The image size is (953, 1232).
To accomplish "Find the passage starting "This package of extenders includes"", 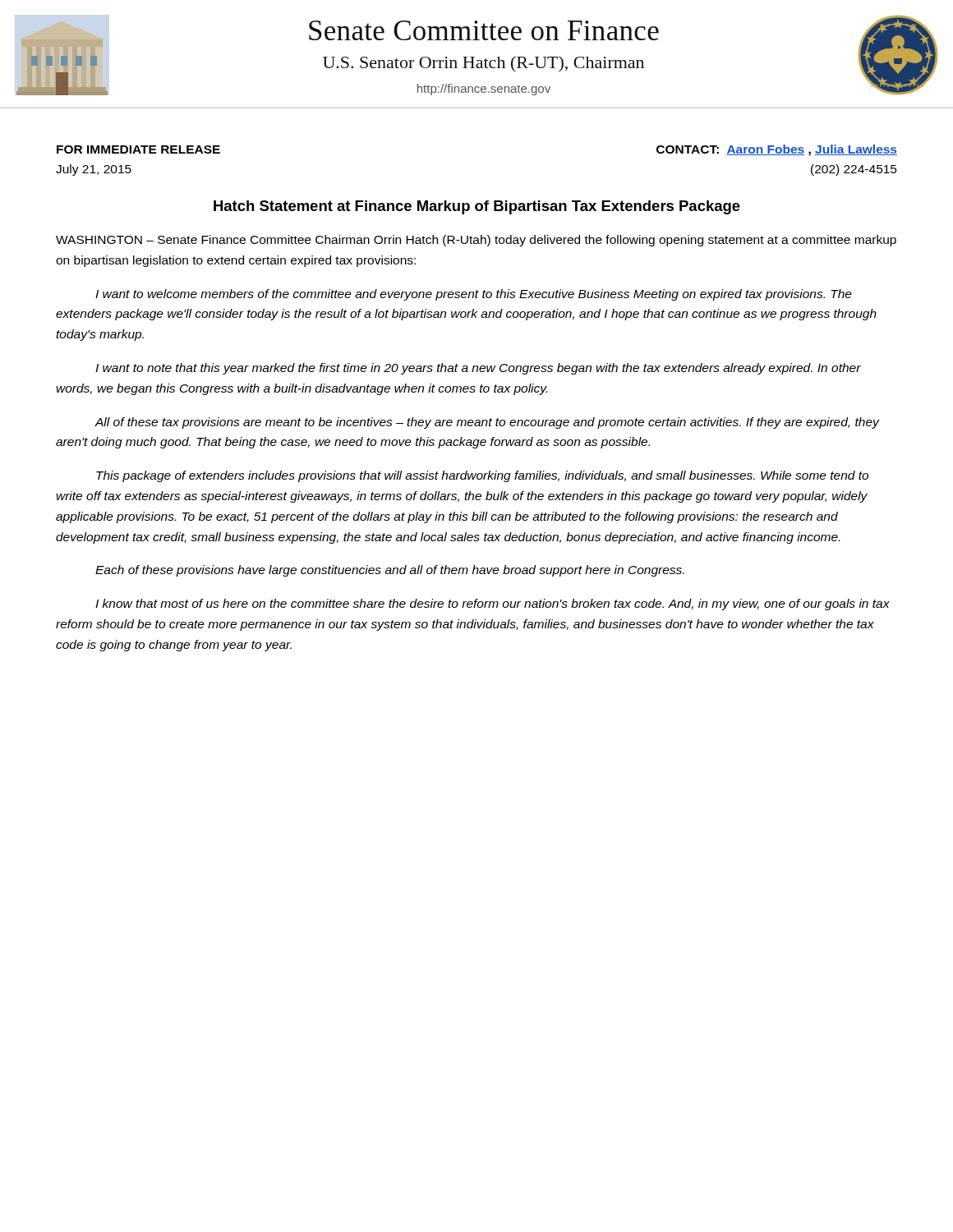I will 462,506.
